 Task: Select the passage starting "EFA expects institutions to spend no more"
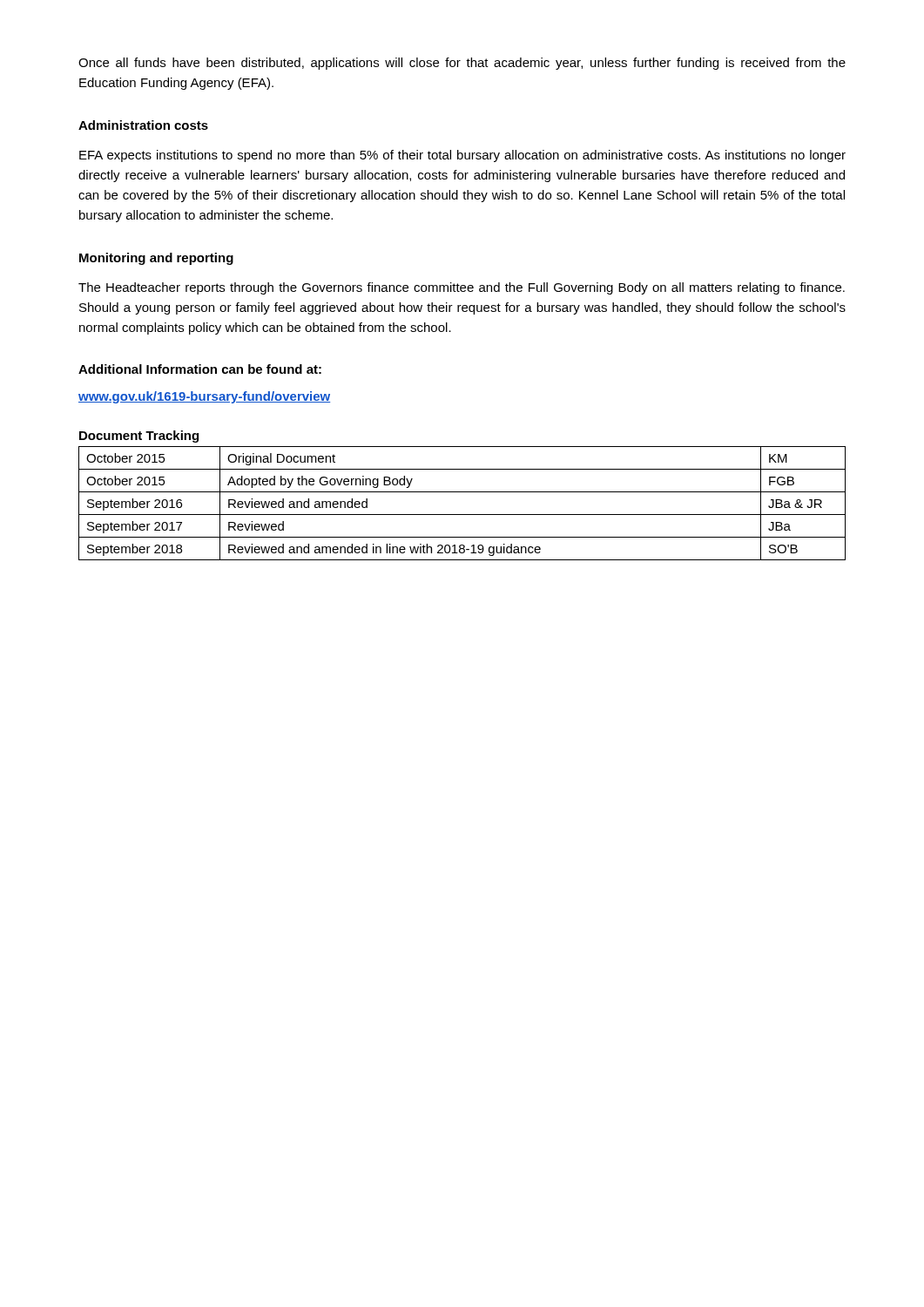tap(462, 185)
